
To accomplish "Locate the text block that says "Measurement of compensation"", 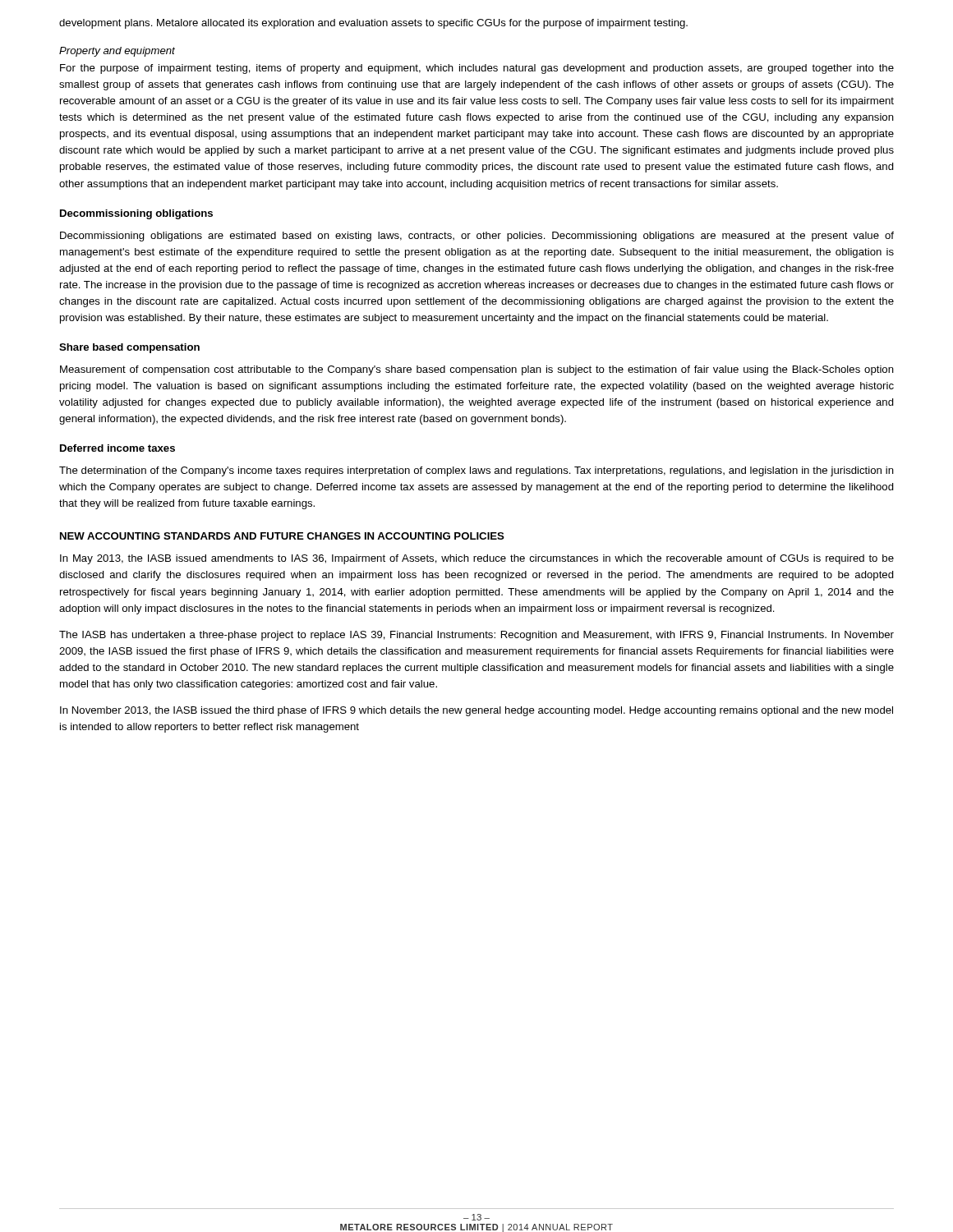I will 476,394.
